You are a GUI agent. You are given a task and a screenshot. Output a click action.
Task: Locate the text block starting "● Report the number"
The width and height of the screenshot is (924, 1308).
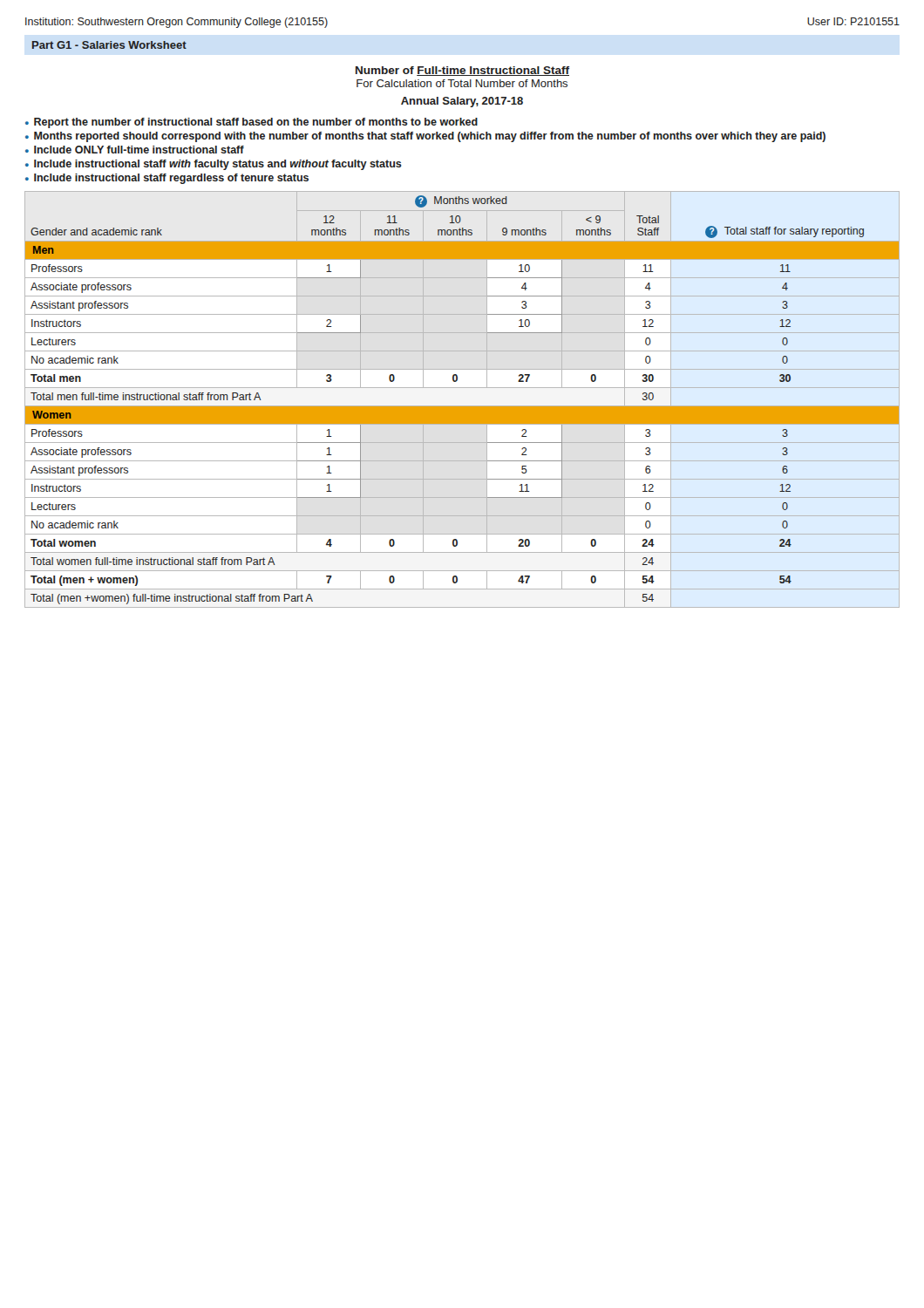pyautogui.click(x=251, y=122)
